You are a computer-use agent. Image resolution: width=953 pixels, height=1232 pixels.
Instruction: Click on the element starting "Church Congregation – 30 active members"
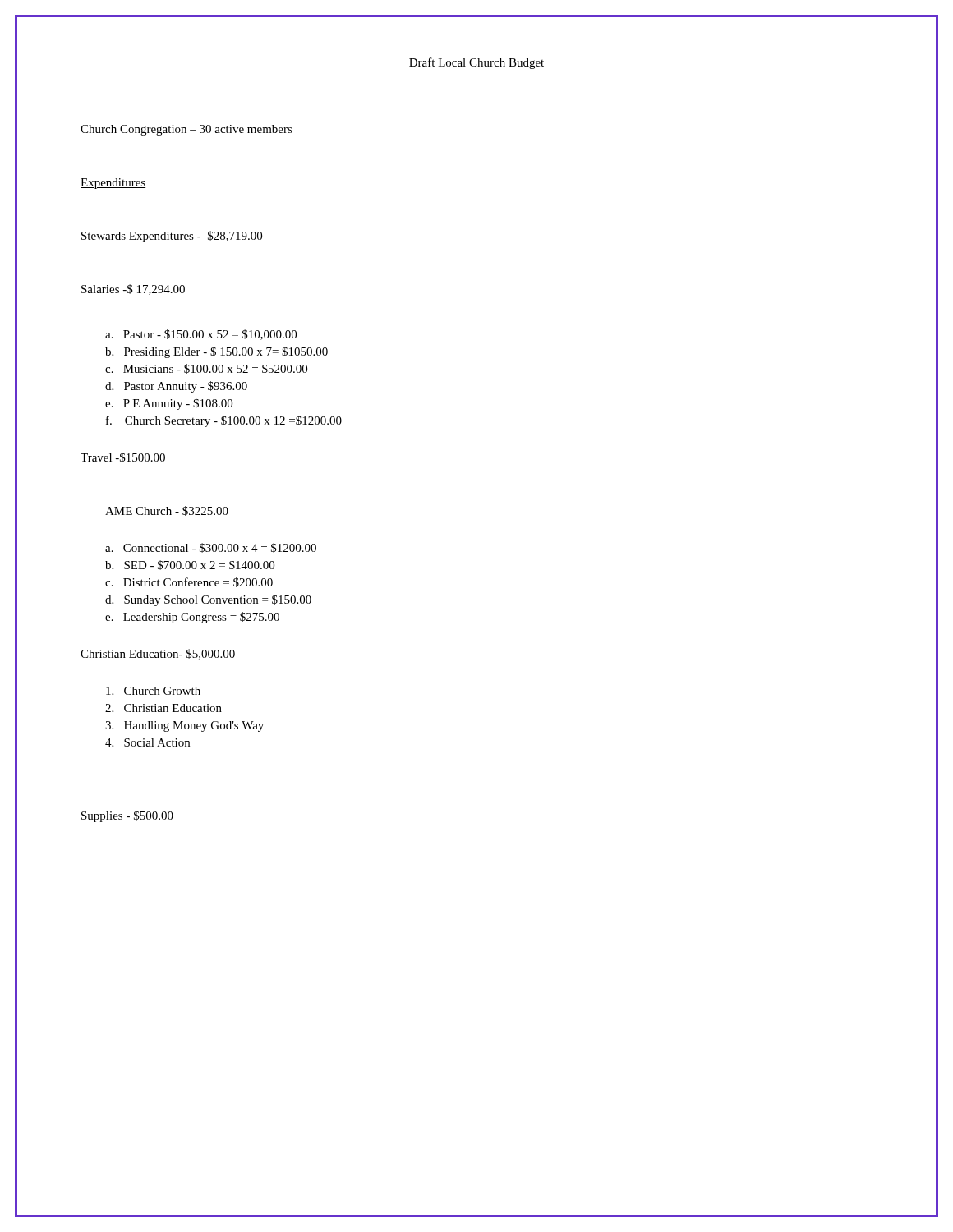[x=186, y=129]
